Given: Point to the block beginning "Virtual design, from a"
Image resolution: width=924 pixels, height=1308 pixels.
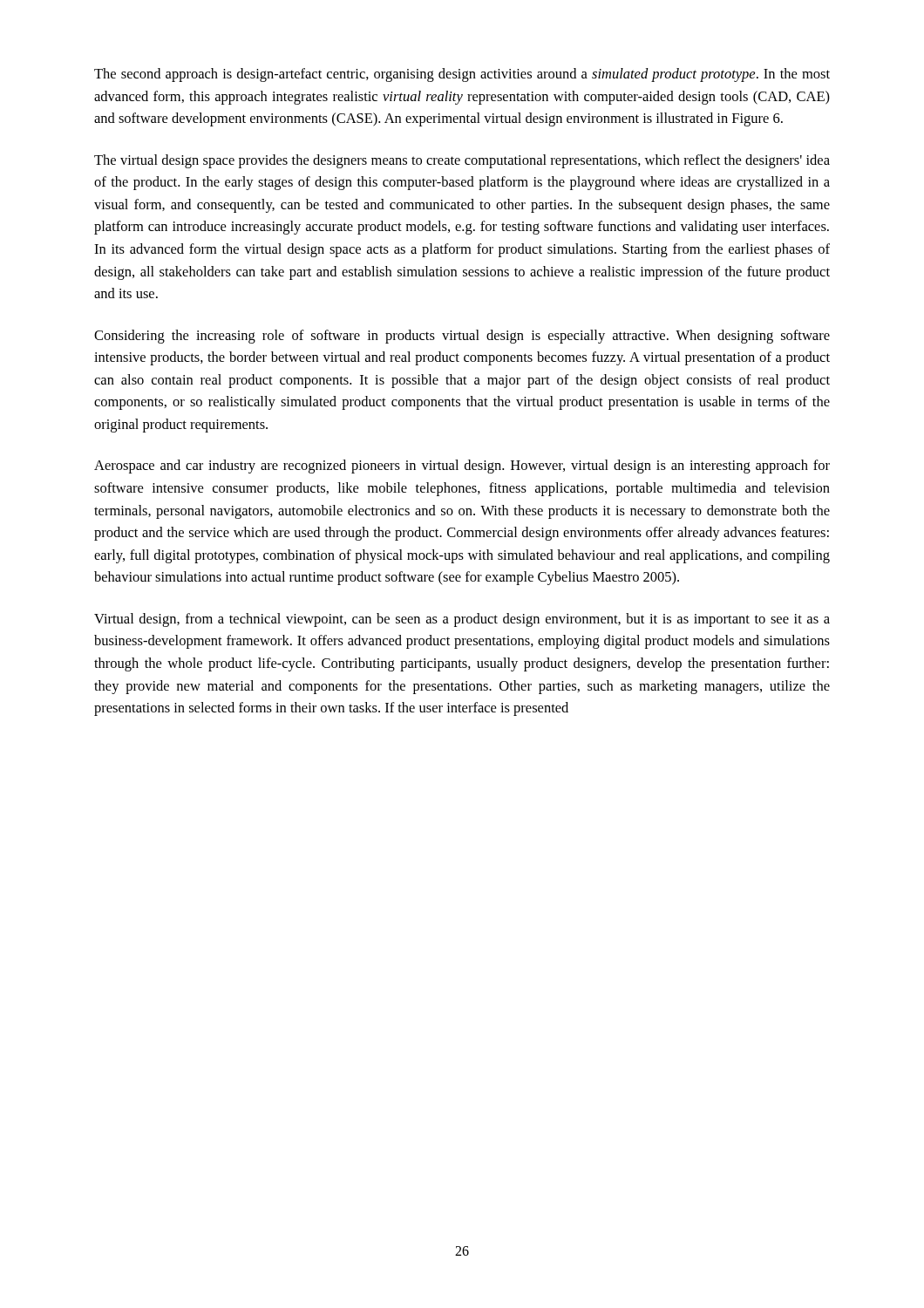Looking at the screenshot, I should (x=462, y=663).
